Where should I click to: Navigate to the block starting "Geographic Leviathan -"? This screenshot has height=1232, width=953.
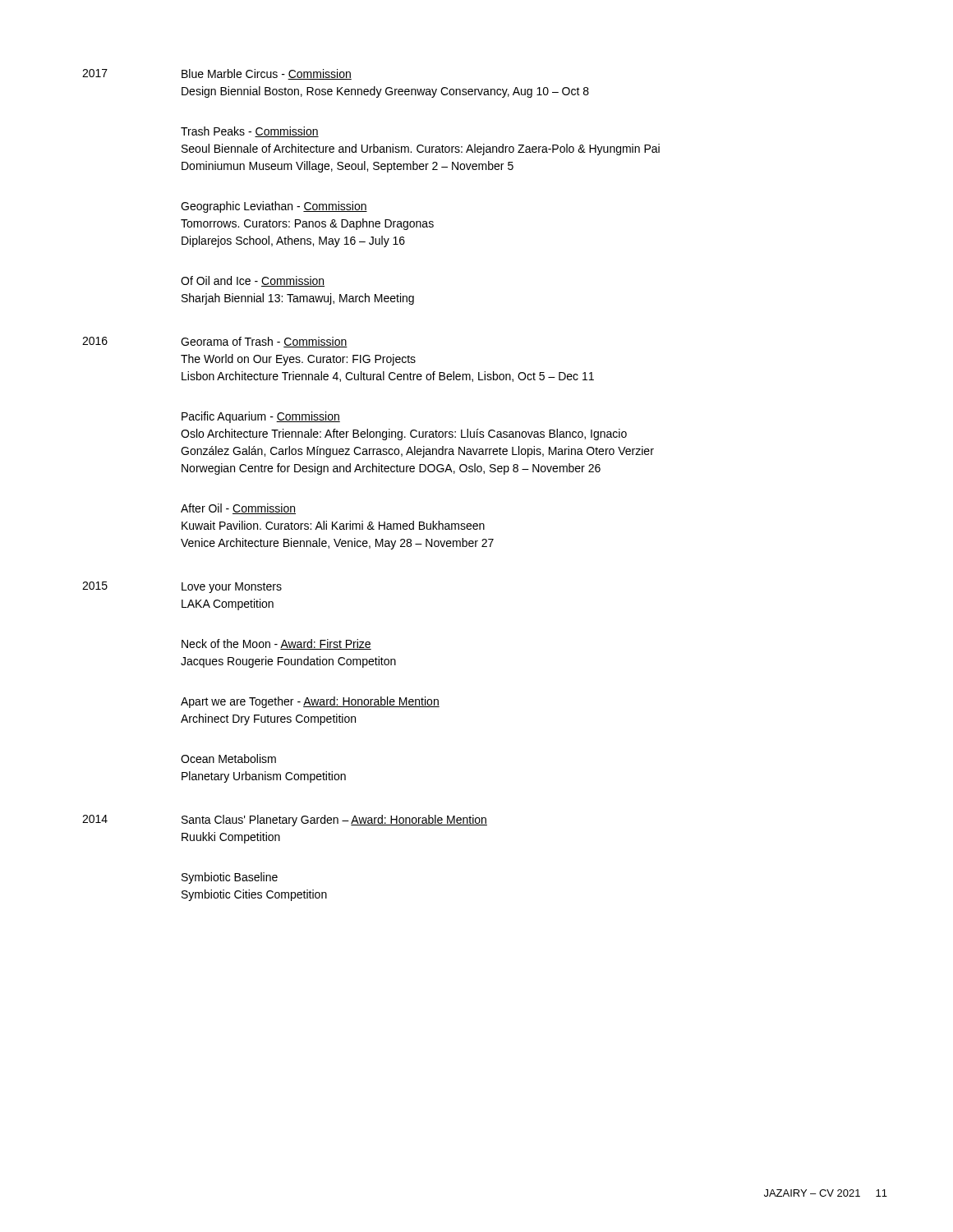[274, 207]
